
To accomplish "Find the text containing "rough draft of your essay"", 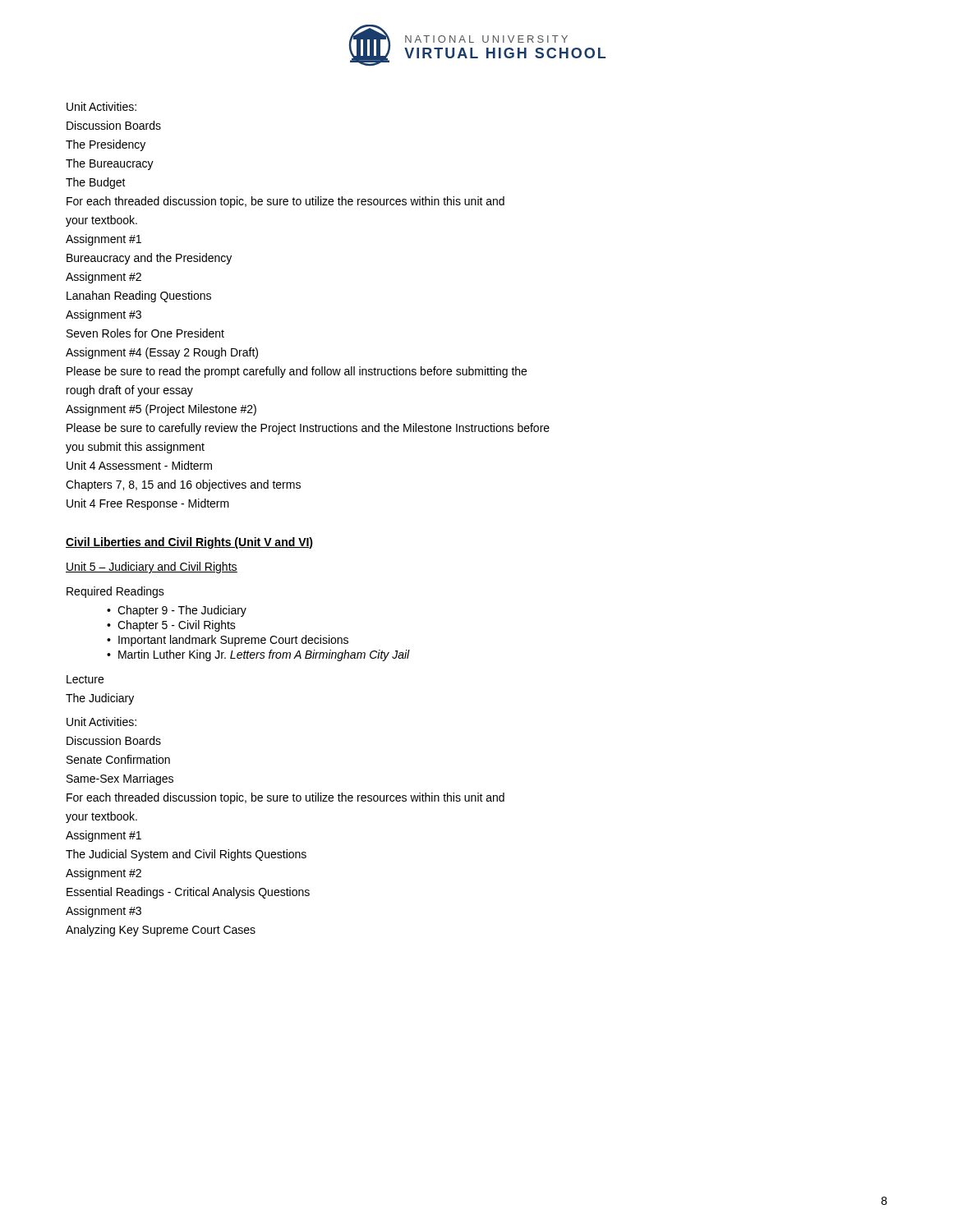I will coord(129,390).
